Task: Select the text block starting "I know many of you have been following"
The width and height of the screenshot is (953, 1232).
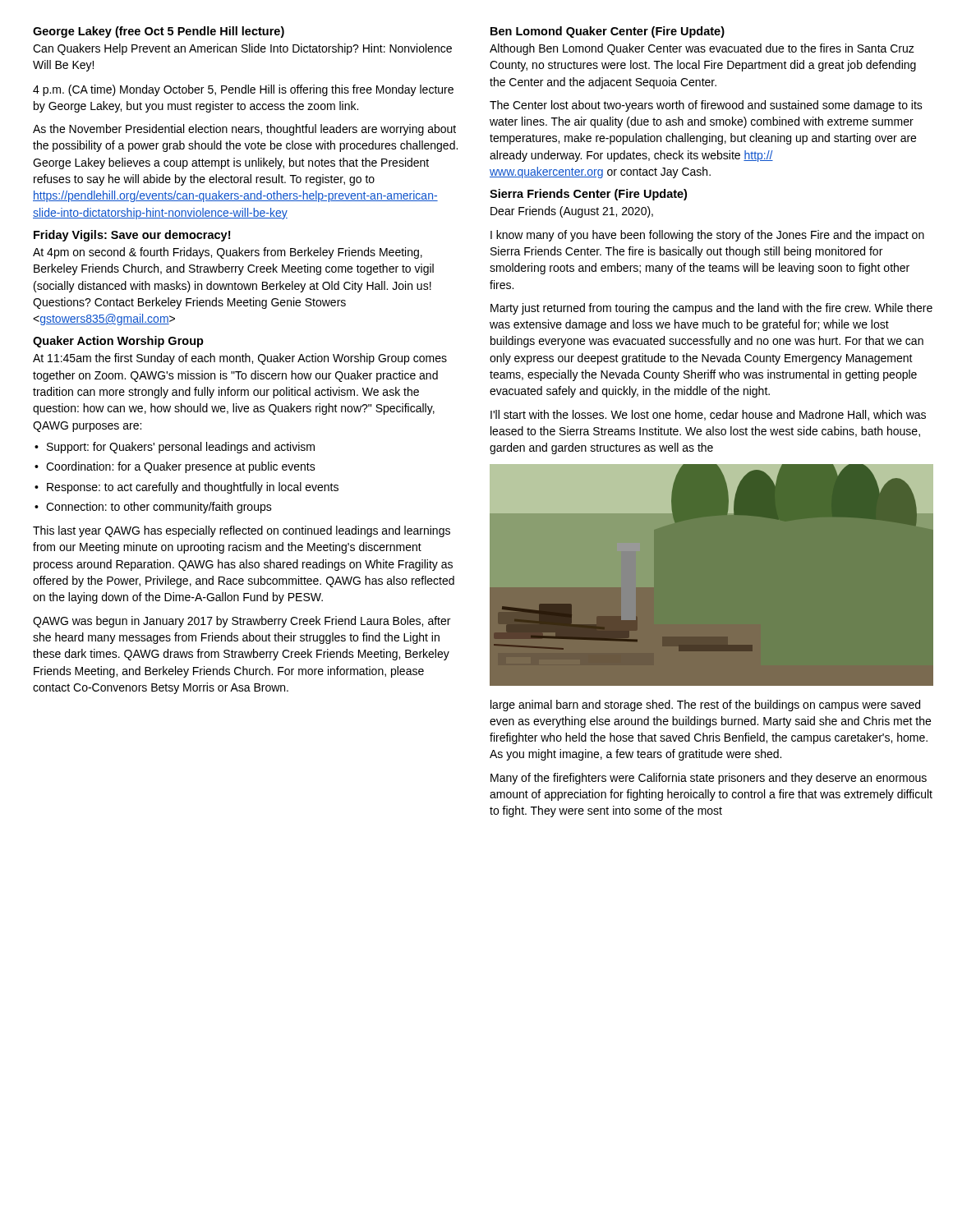Action: tap(711, 341)
